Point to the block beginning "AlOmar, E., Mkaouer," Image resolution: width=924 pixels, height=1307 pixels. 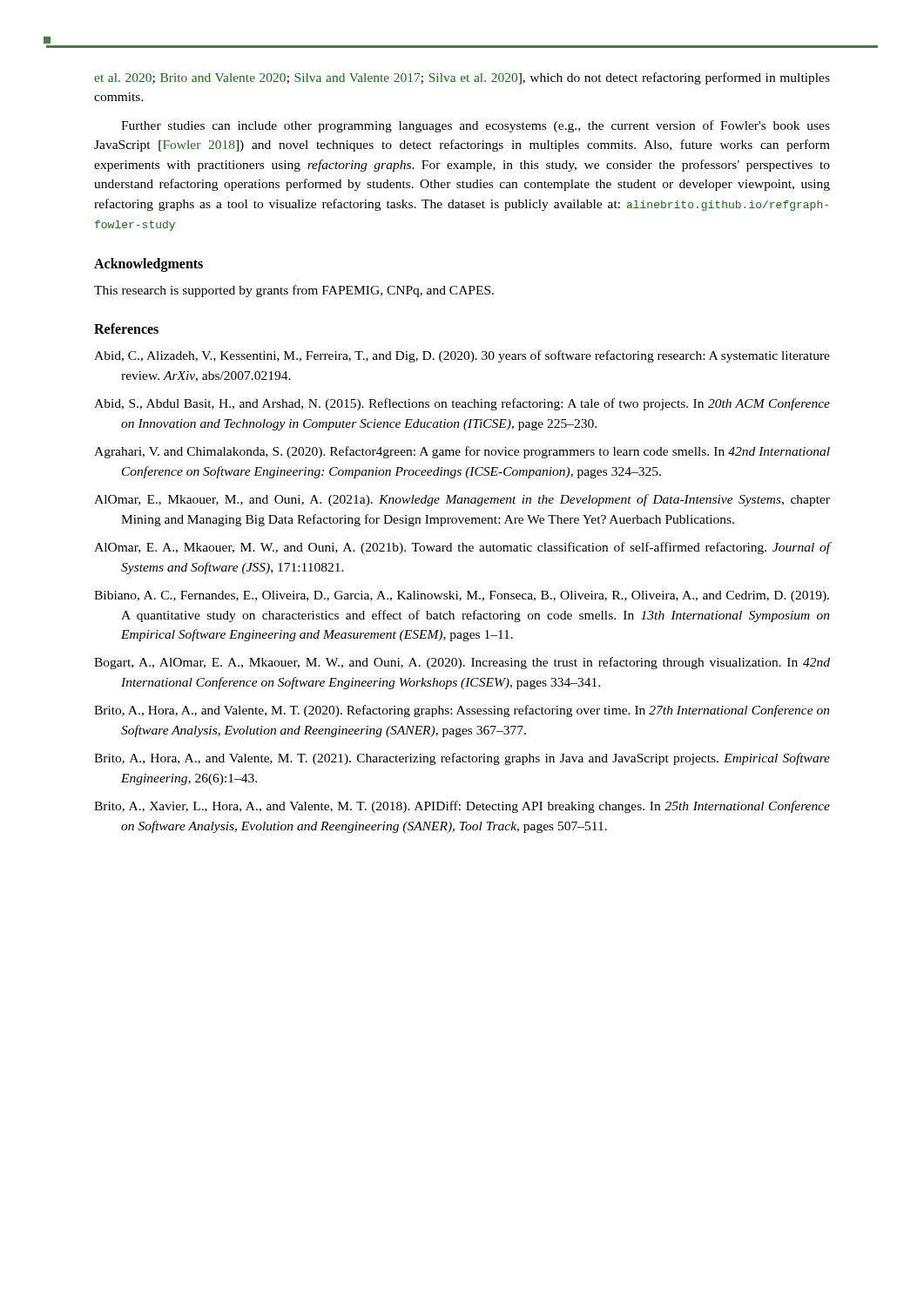[x=462, y=509]
